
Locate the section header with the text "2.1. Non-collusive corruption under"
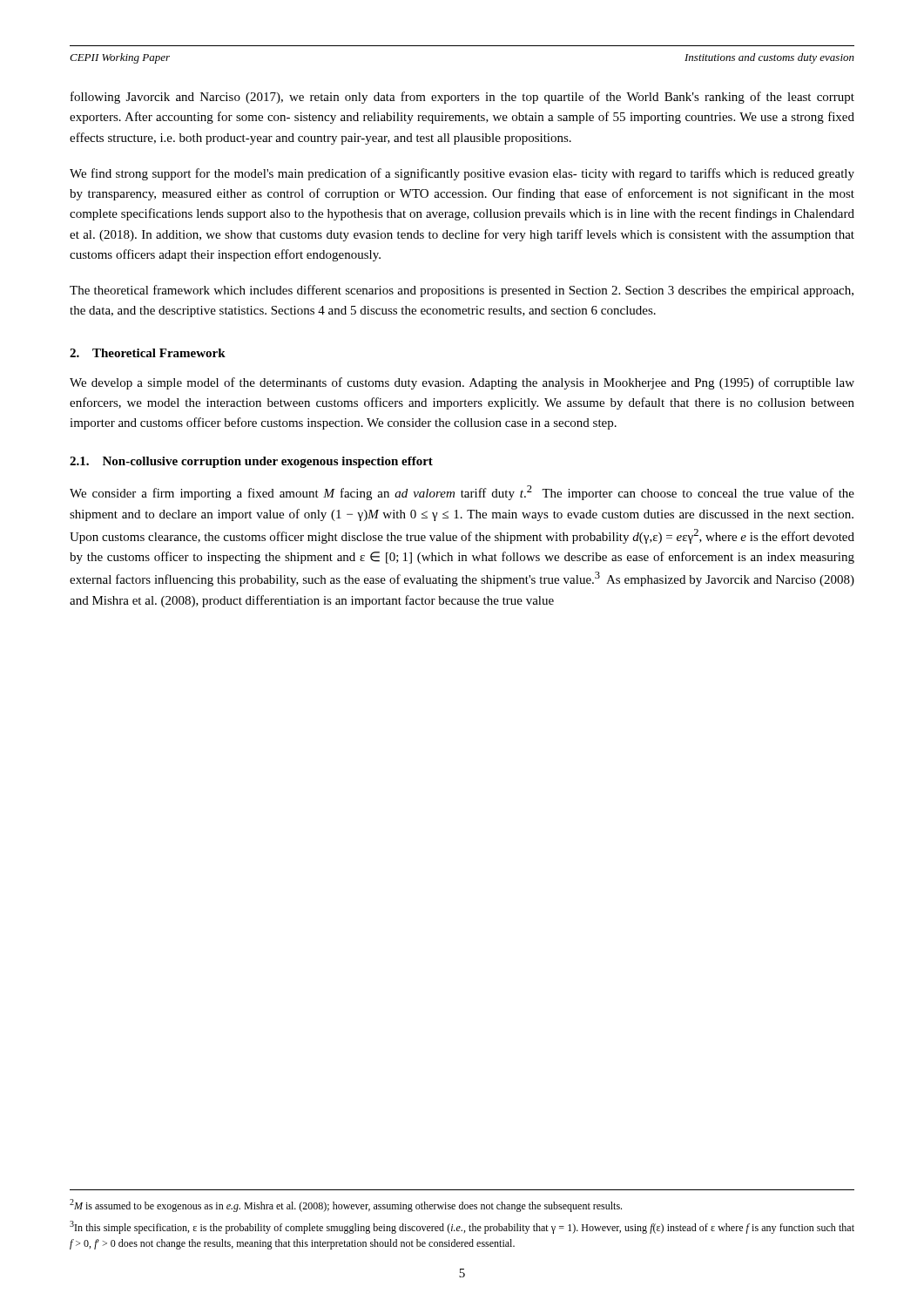pos(251,461)
